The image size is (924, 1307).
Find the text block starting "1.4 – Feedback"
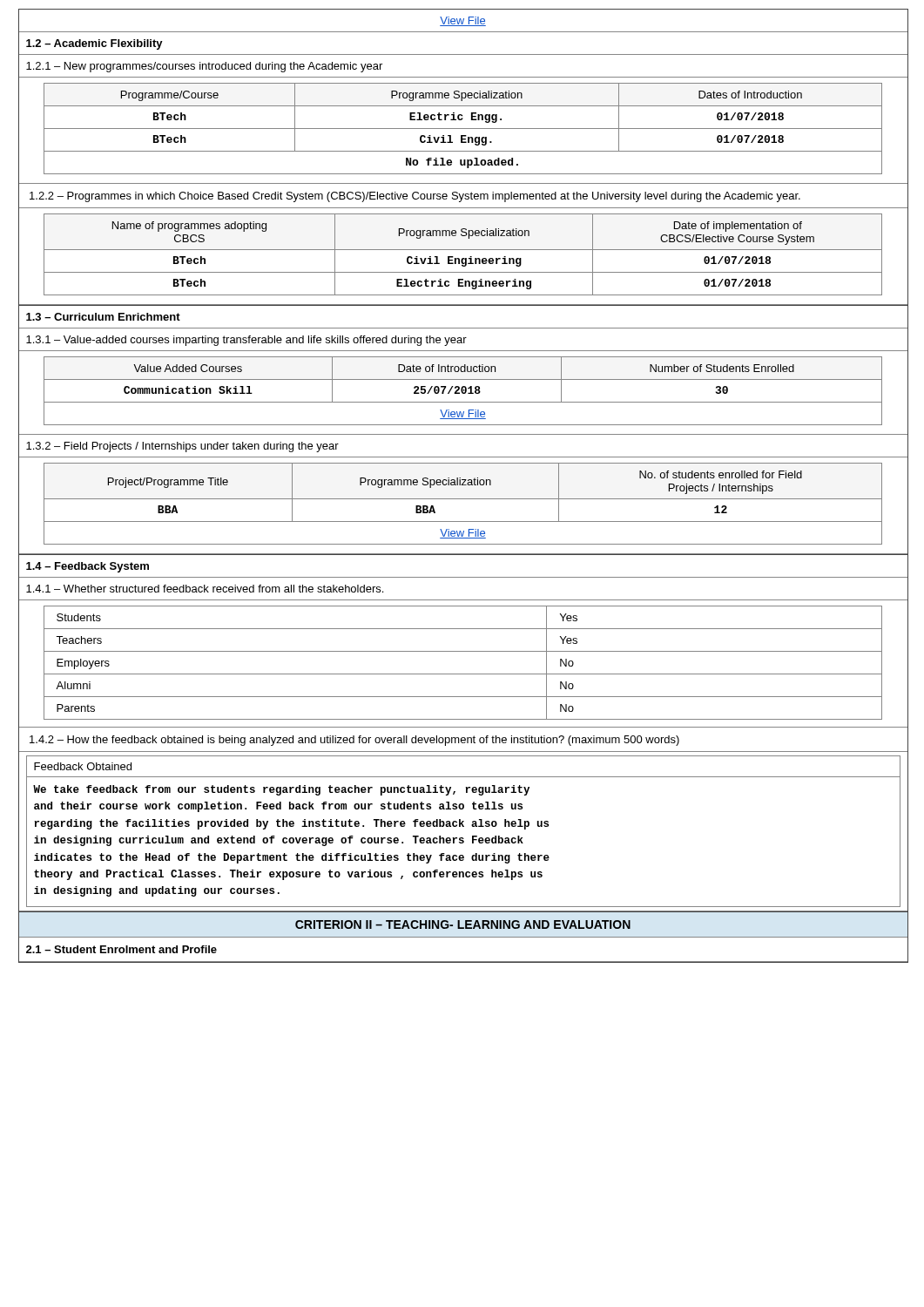tap(88, 566)
